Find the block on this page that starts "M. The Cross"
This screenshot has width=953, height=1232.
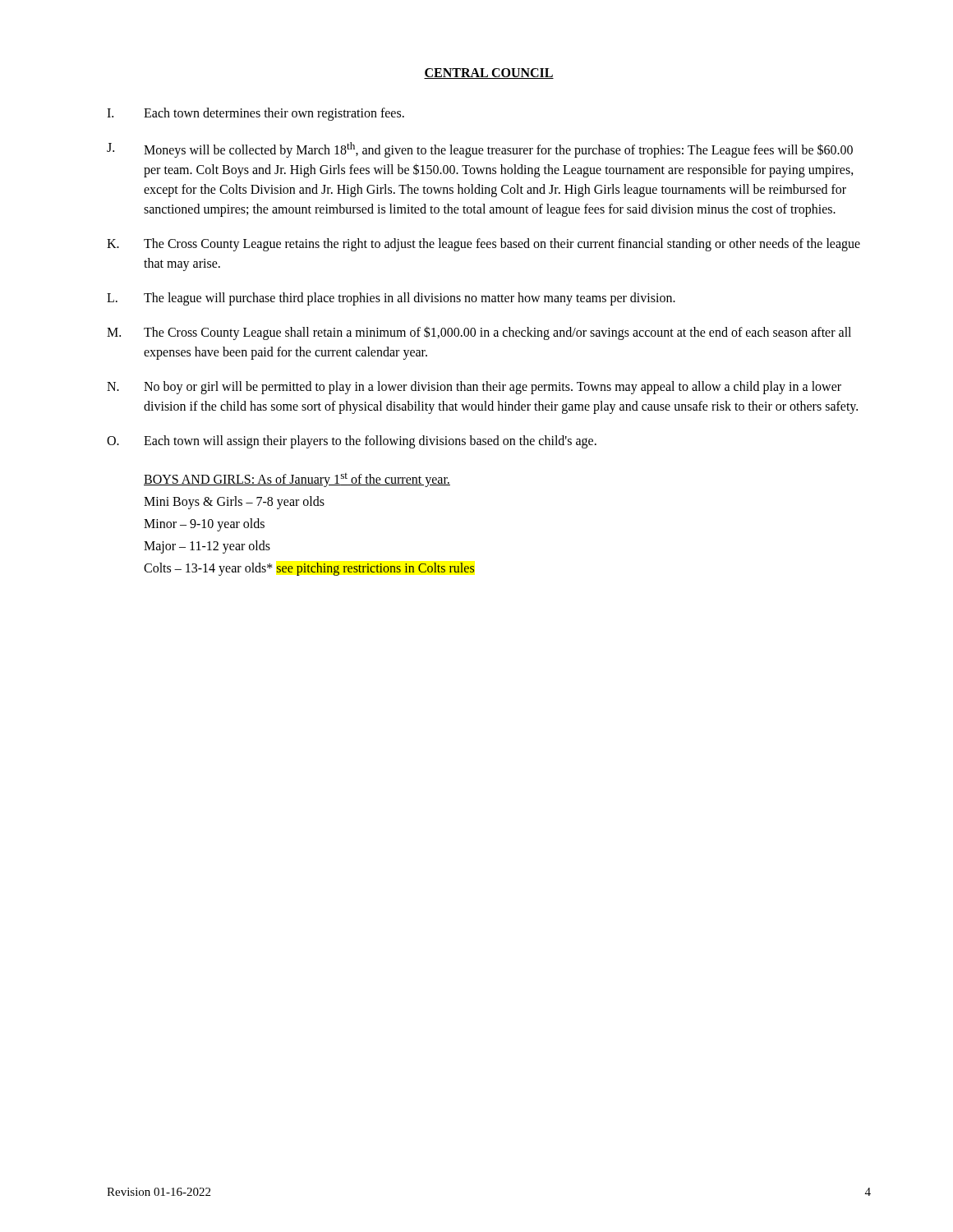(489, 343)
